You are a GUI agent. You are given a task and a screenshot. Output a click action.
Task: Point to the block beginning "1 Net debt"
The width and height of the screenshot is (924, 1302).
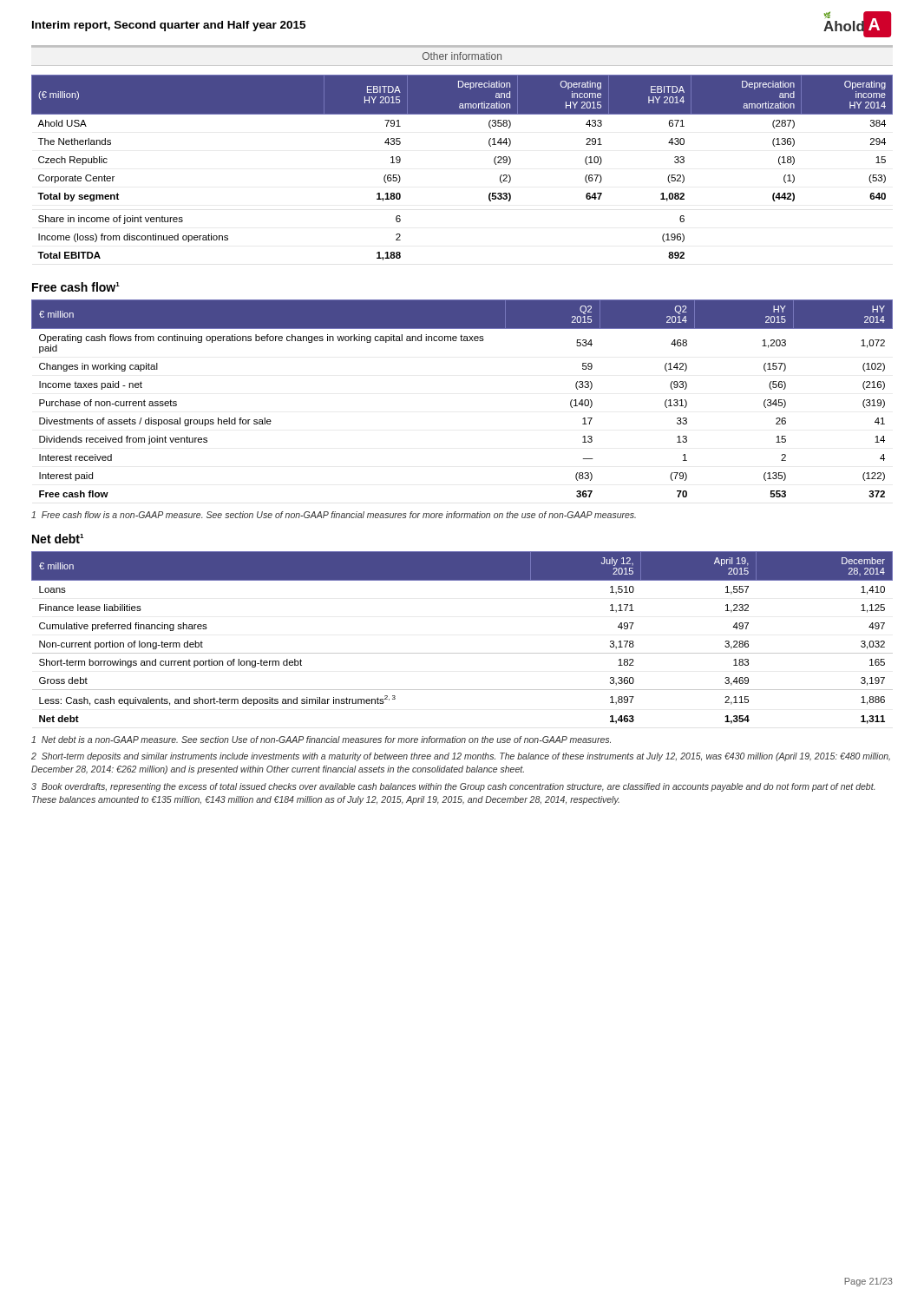322,740
